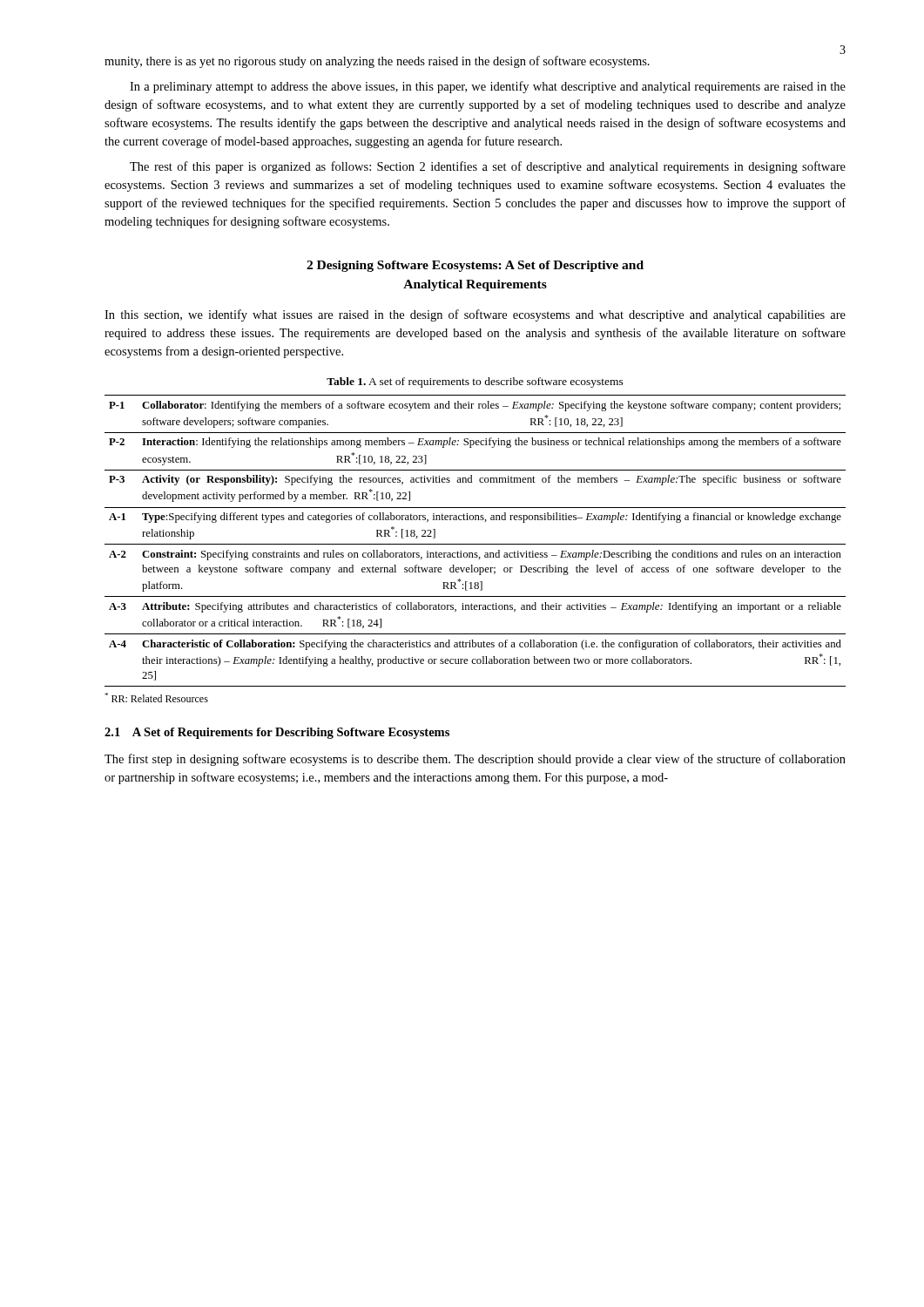Select the section header with the text "2 Designing Software Ecosystems: A Set"
Image resolution: width=924 pixels, height=1307 pixels.
point(475,274)
